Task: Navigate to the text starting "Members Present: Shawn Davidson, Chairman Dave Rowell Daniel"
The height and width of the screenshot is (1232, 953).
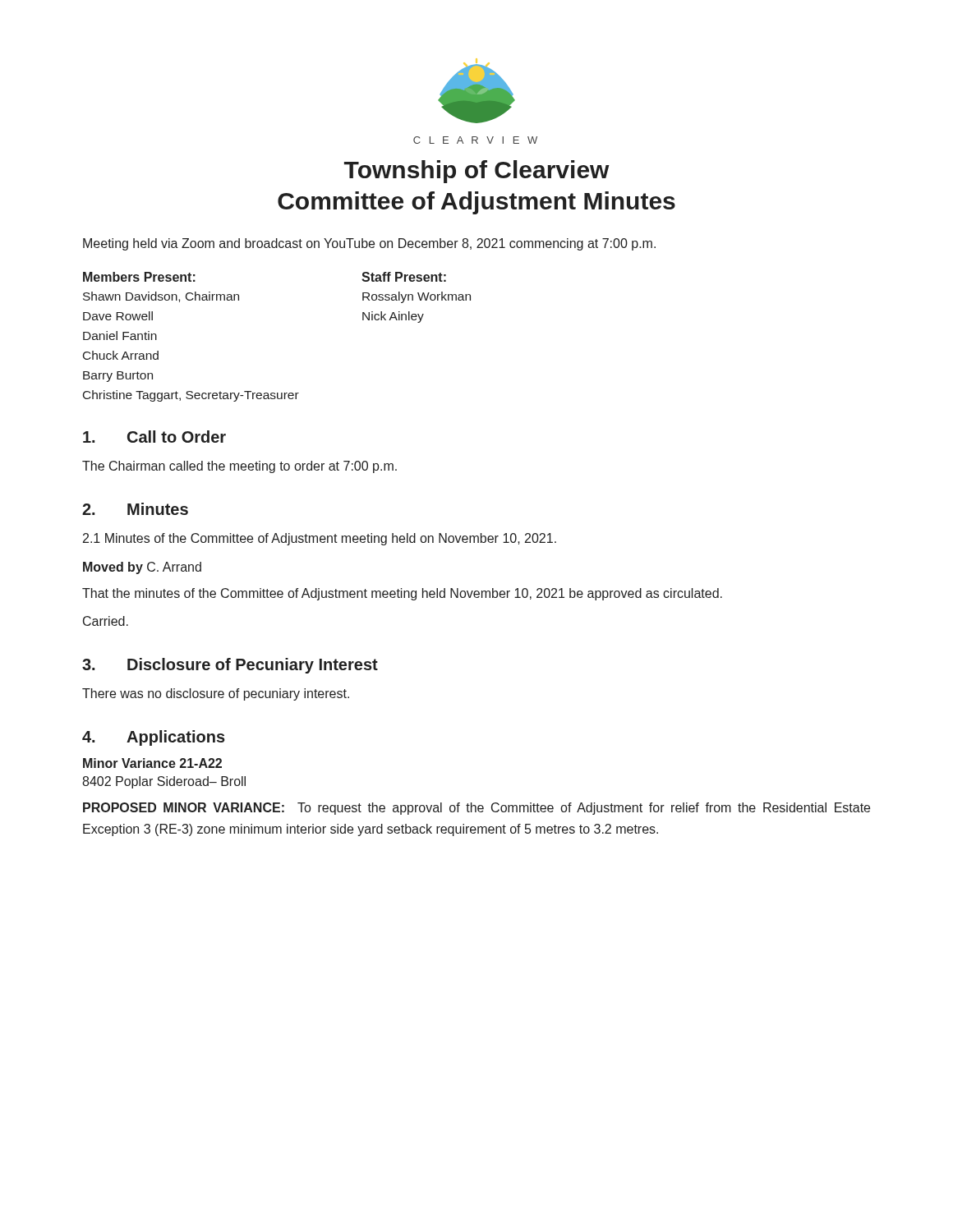Action: click(x=134, y=276)
